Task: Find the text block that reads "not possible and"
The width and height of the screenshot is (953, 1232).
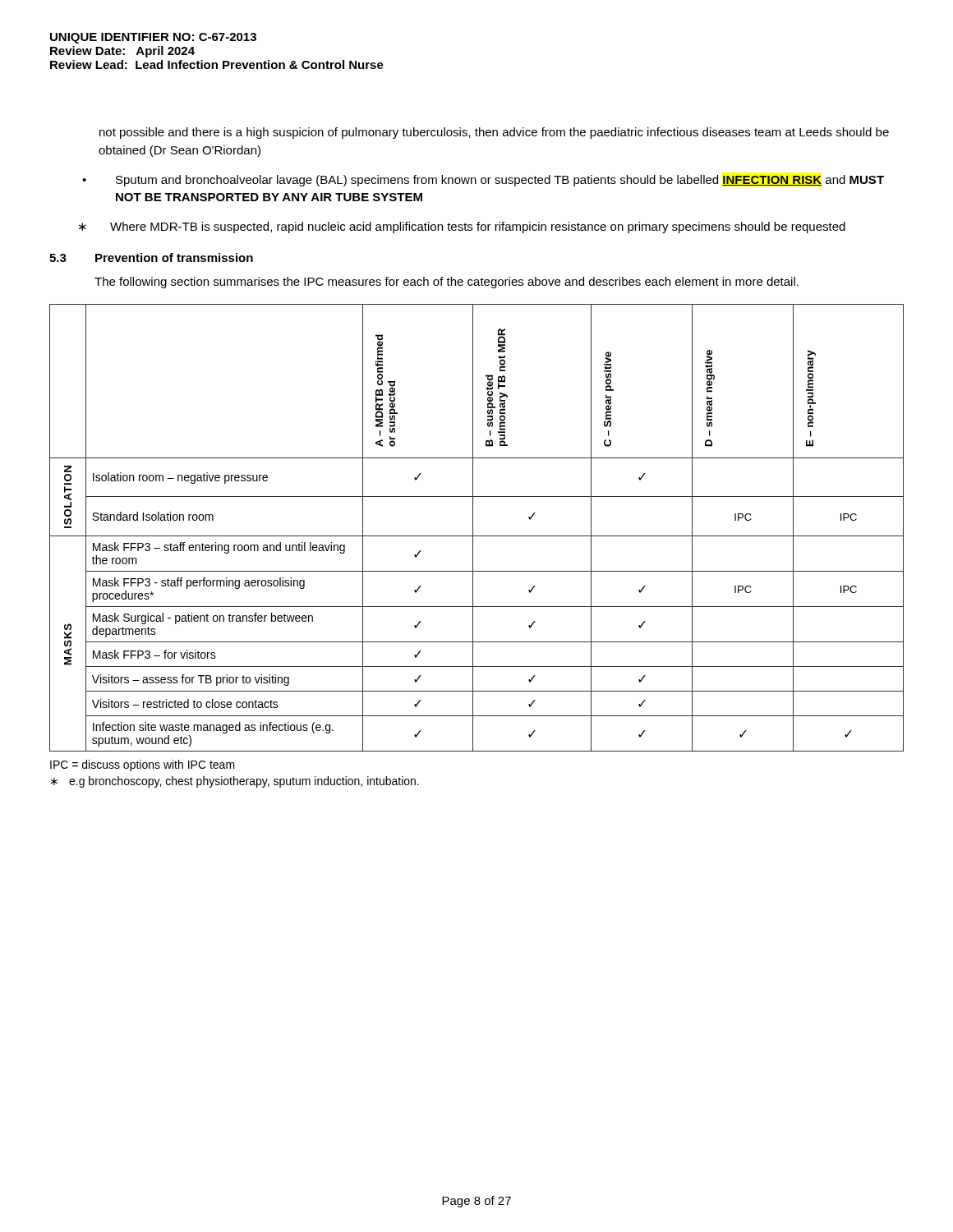Action: point(494,141)
